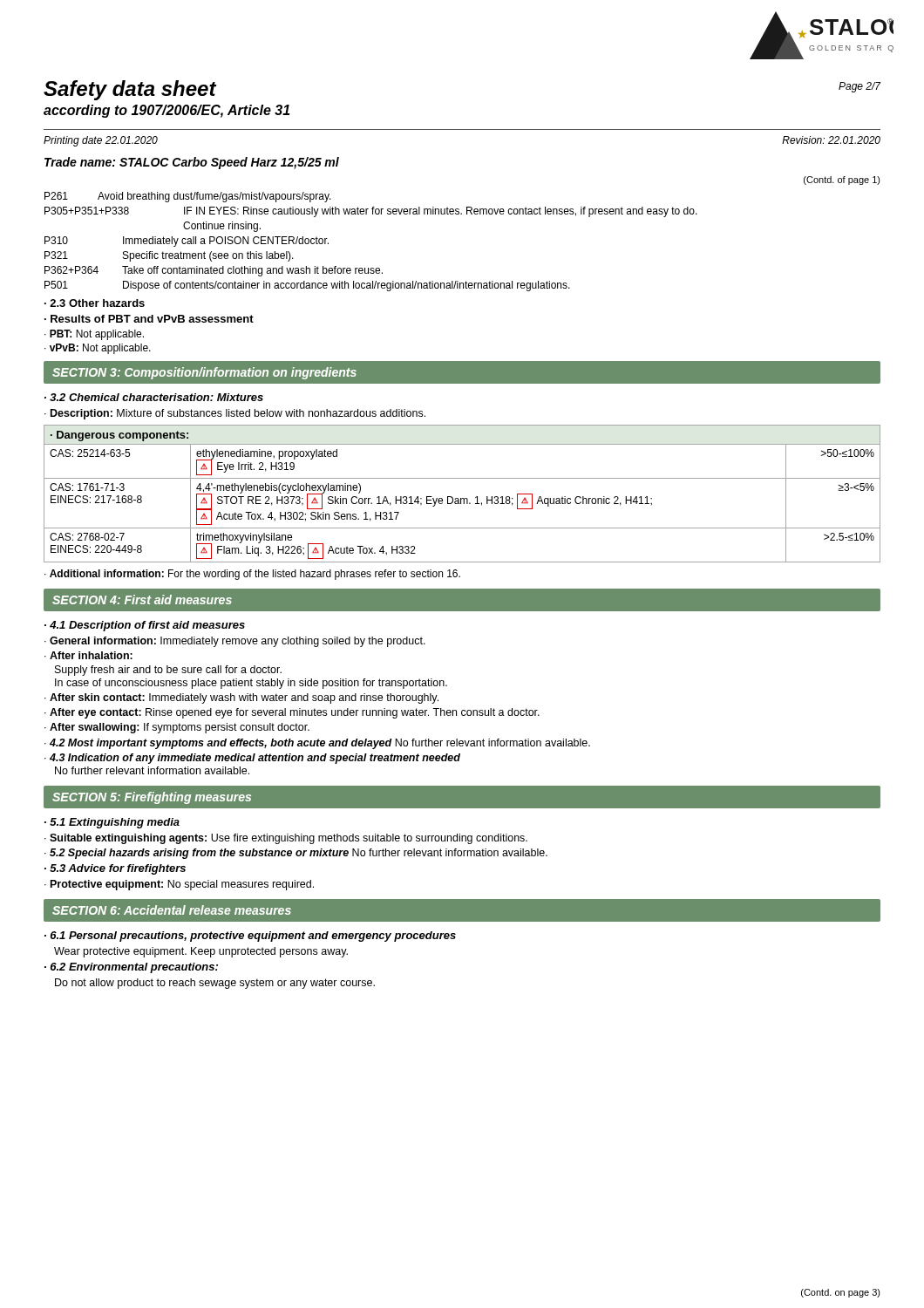
Task: Where does it say "SECTION 4: First aid measures"?
Action: (x=142, y=600)
